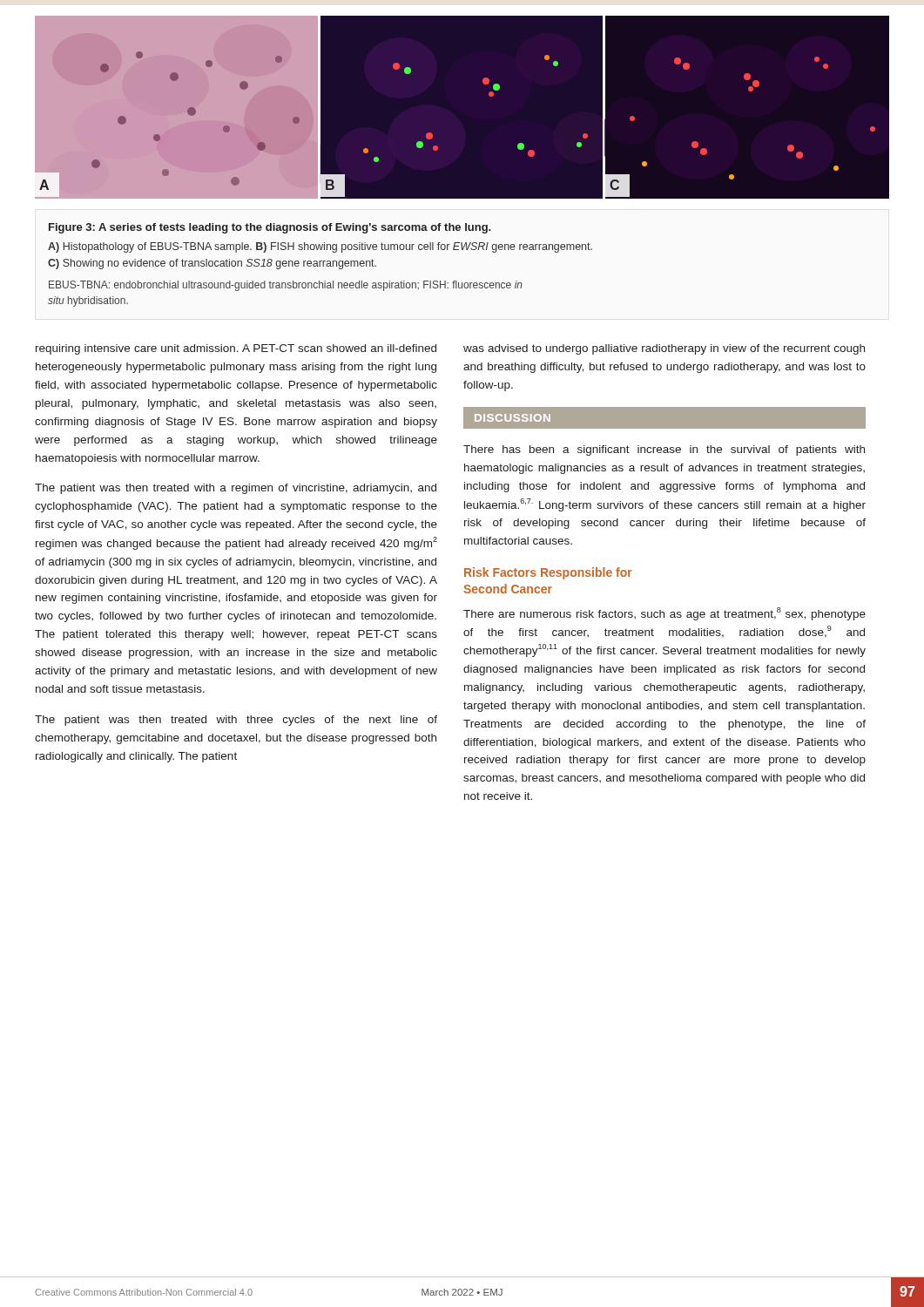Click on the text block with the text "There are numerous risk factors,"

pos(664,704)
